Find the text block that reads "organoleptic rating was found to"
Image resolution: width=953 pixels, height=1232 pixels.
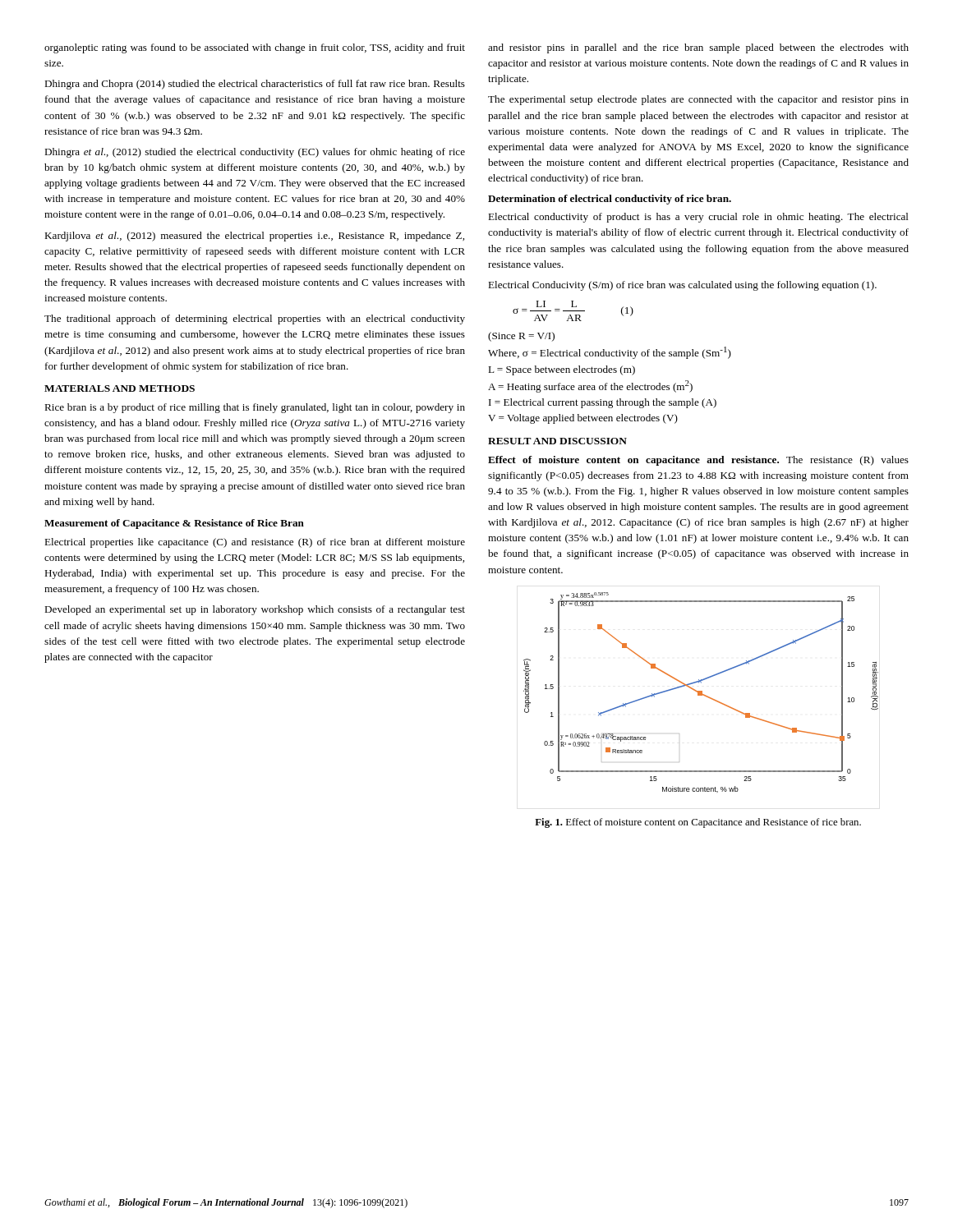(x=255, y=206)
